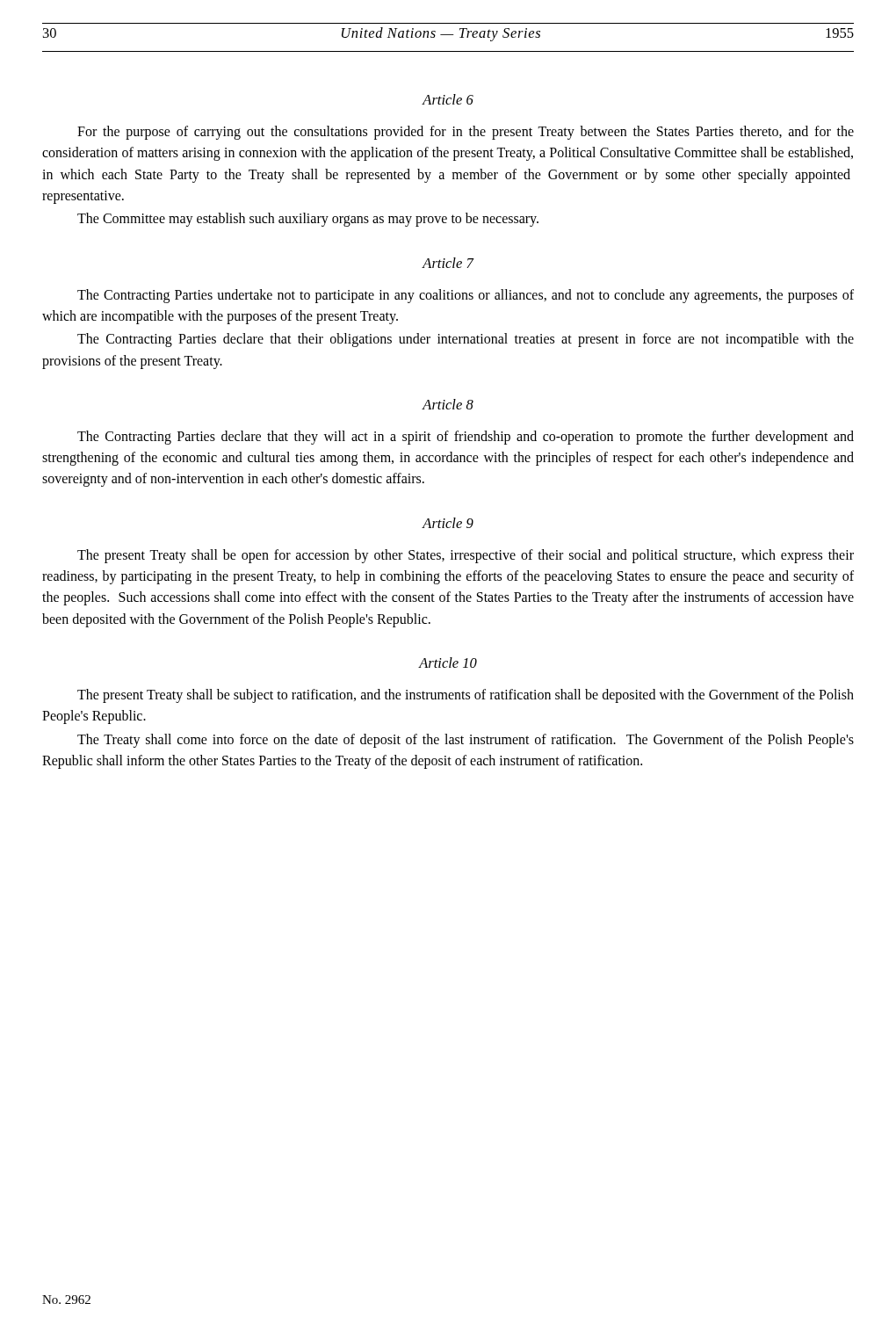896x1318 pixels.
Task: Click where it says "Article 6"
Action: pyautogui.click(x=448, y=100)
